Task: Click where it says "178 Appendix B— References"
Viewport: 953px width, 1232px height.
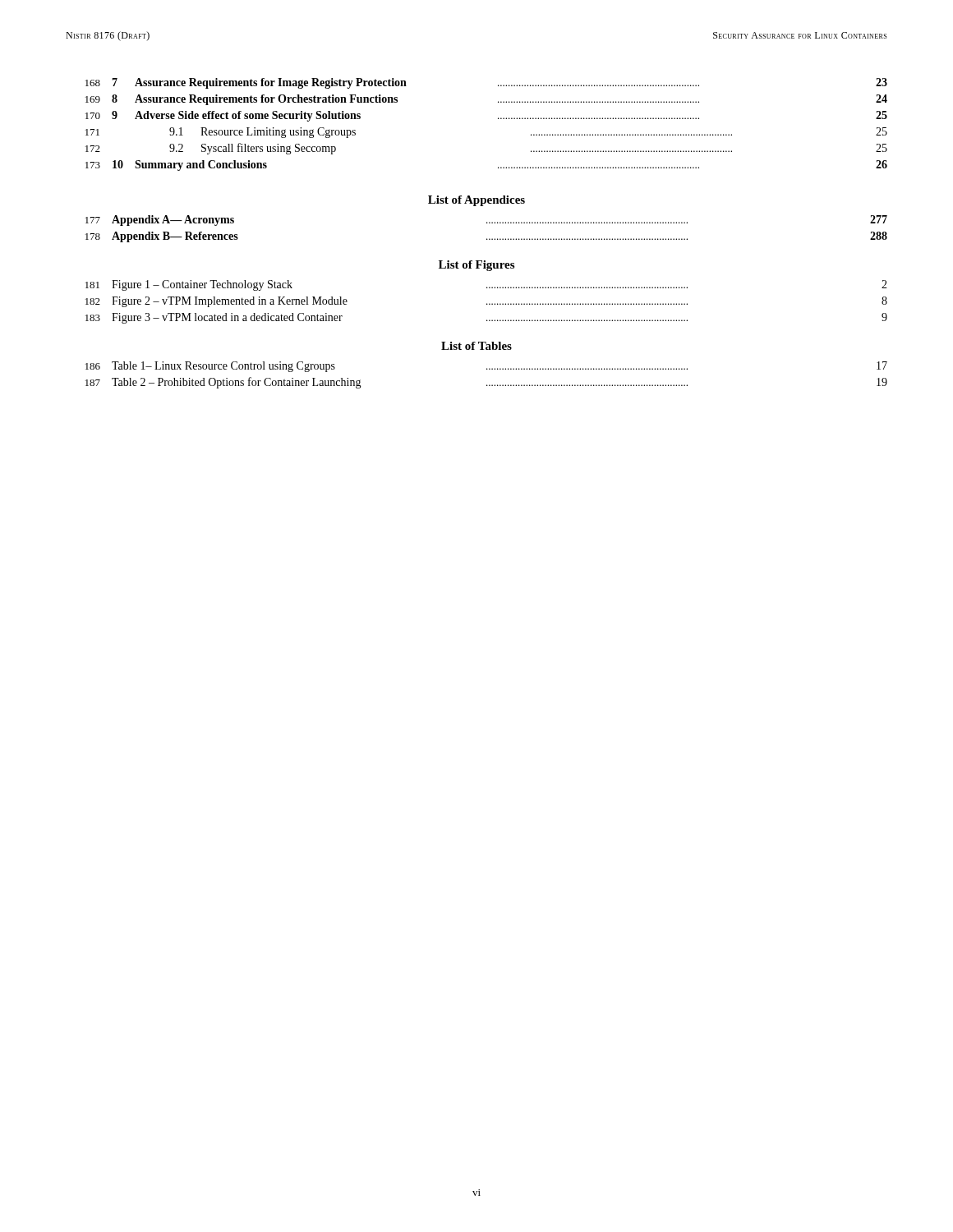Action: (476, 237)
